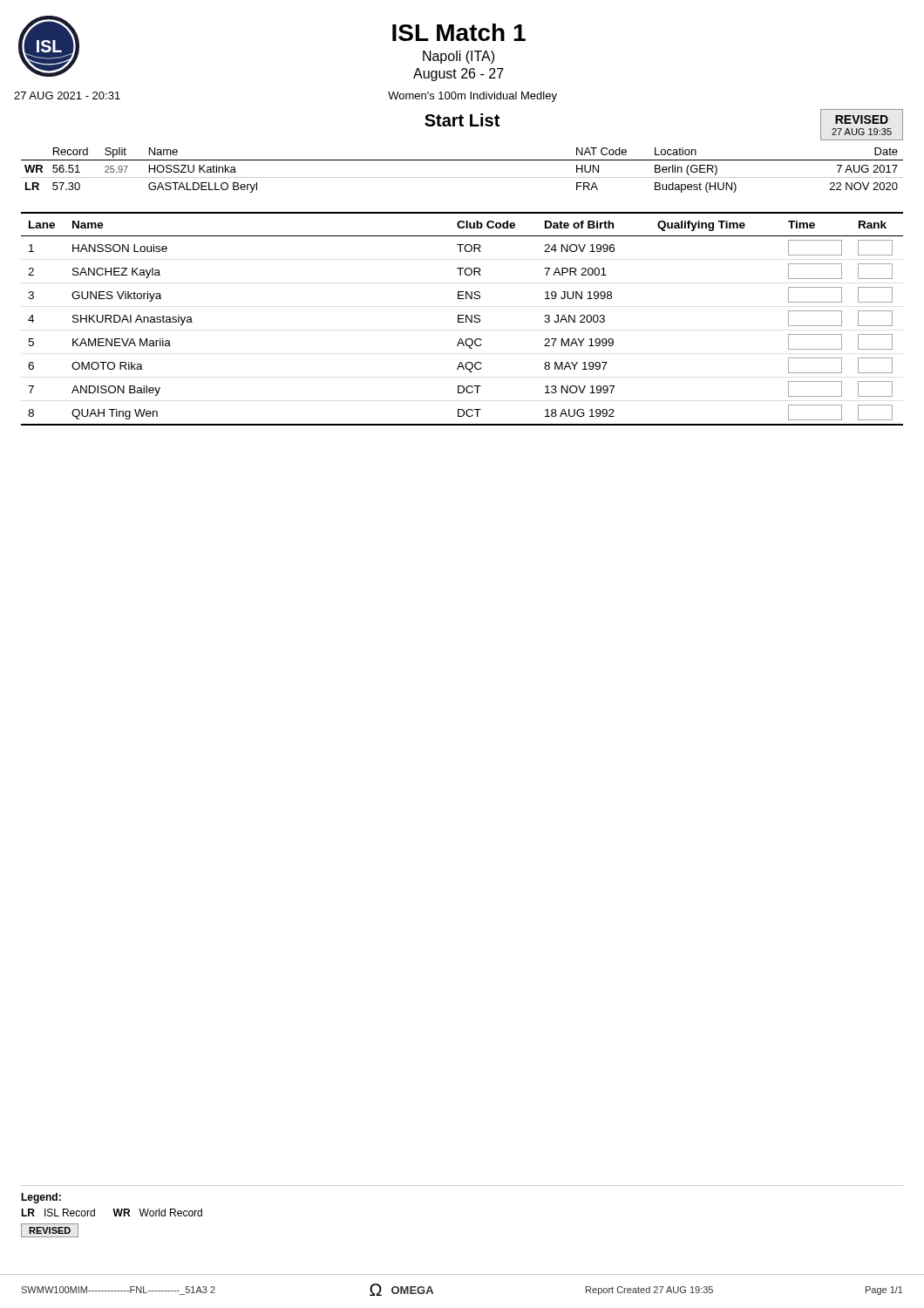Locate a footnote
The width and height of the screenshot is (924, 1308).
pos(462,1211)
